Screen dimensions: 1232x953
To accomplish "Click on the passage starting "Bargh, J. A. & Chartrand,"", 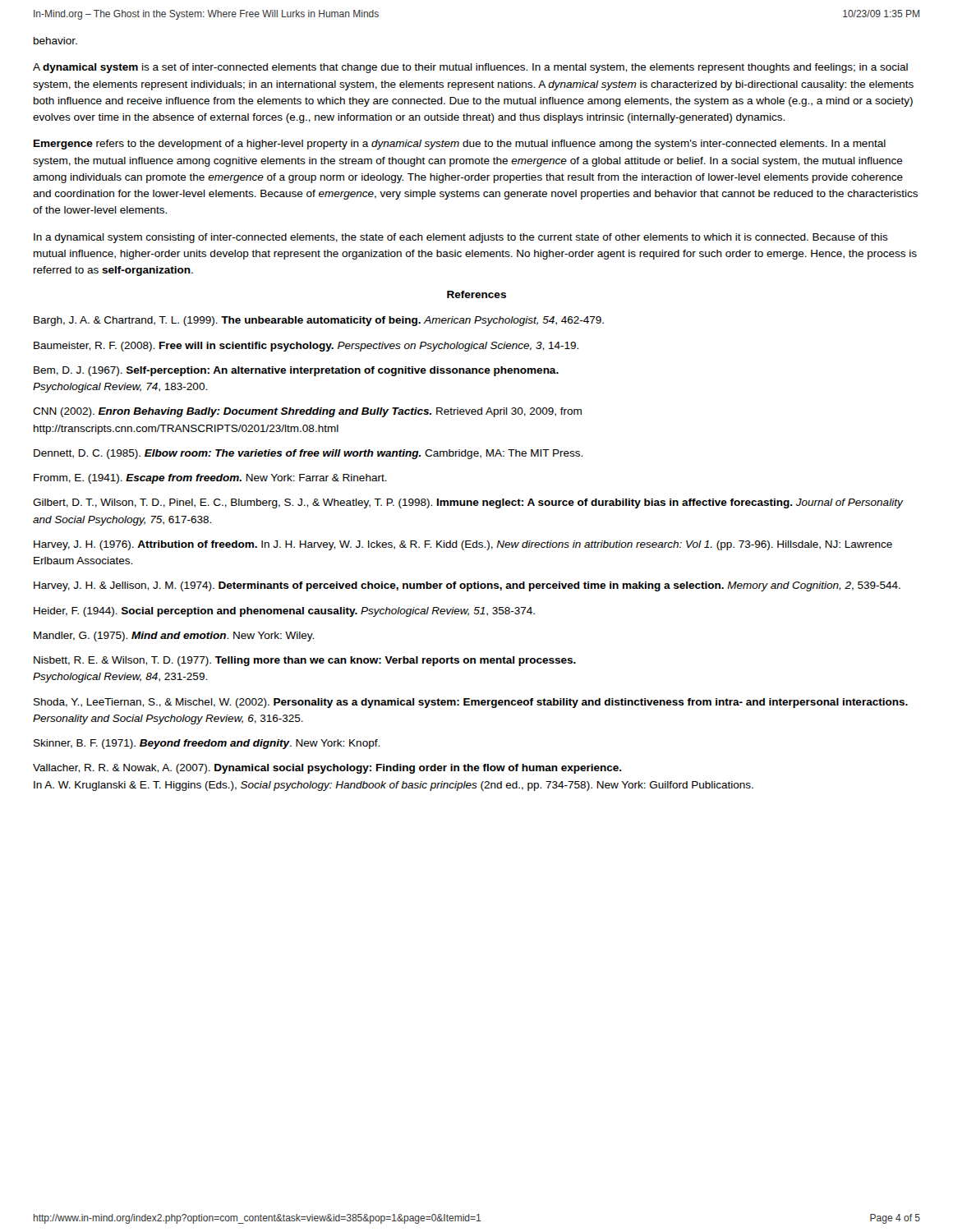I will pos(319,320).
